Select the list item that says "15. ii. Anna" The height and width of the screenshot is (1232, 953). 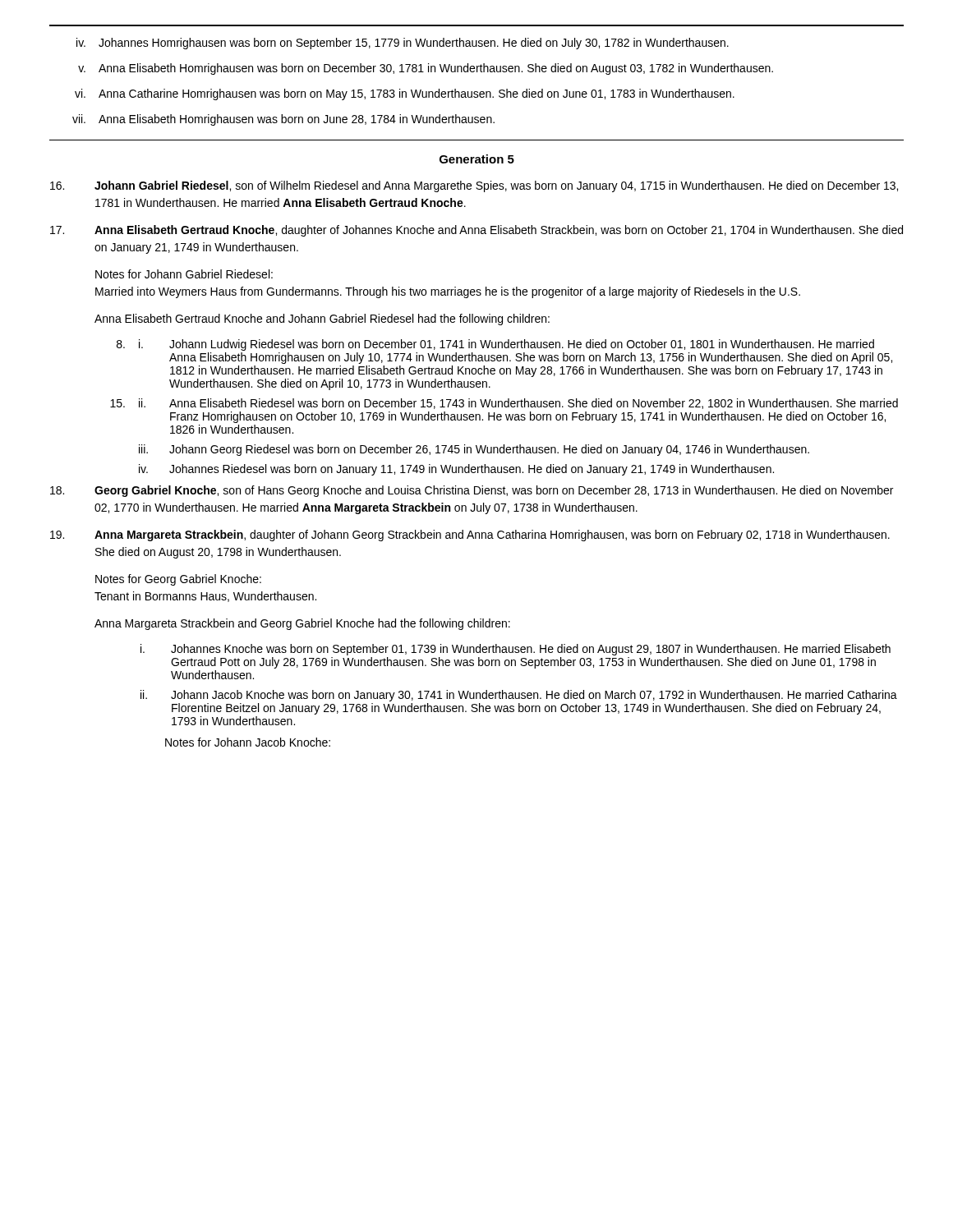[499, 416]
